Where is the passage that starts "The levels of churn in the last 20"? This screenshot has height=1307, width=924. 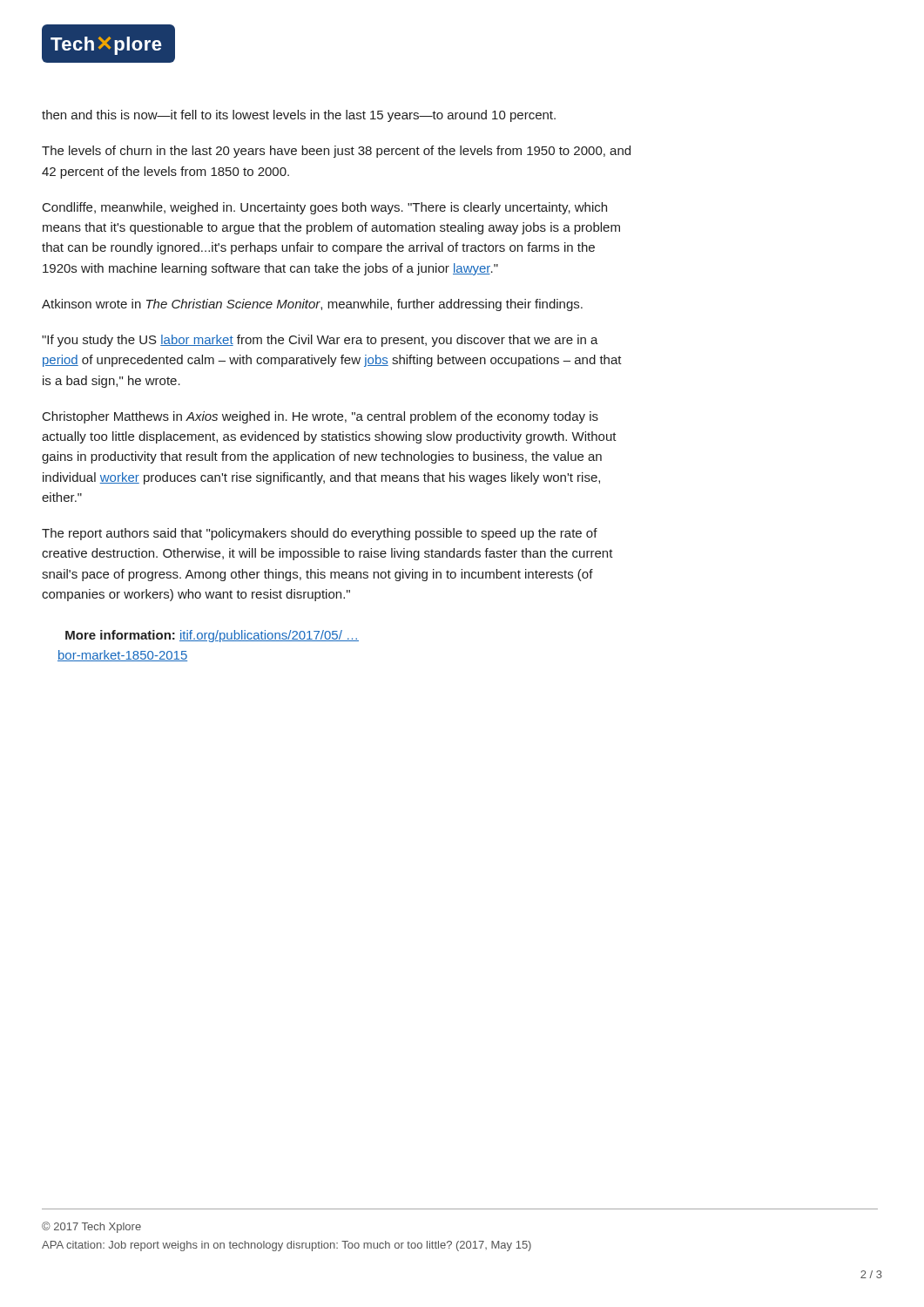click(x=337, y=161)
